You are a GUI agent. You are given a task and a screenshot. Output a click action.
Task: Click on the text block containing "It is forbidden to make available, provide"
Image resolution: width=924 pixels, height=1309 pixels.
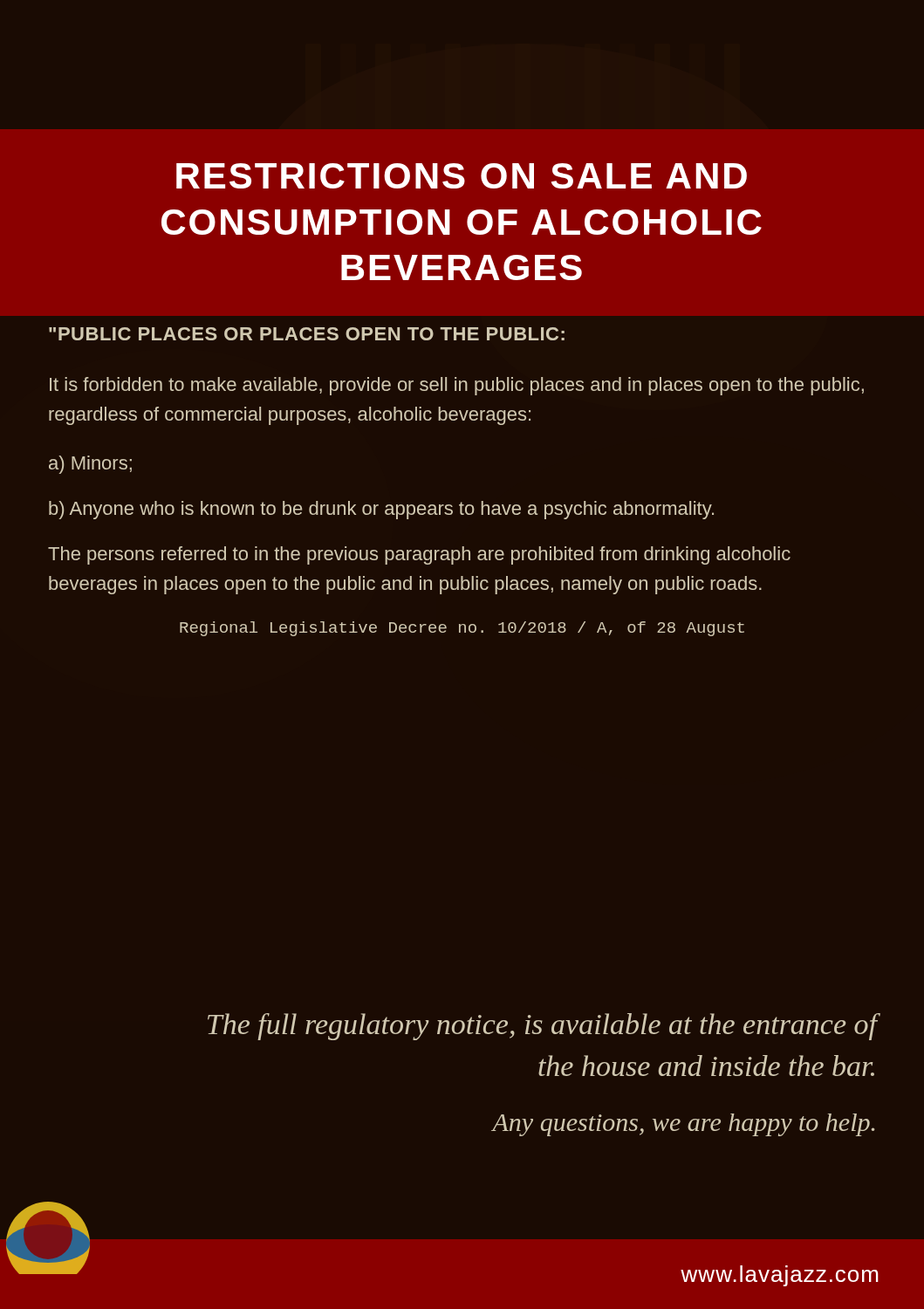[457, 399]
